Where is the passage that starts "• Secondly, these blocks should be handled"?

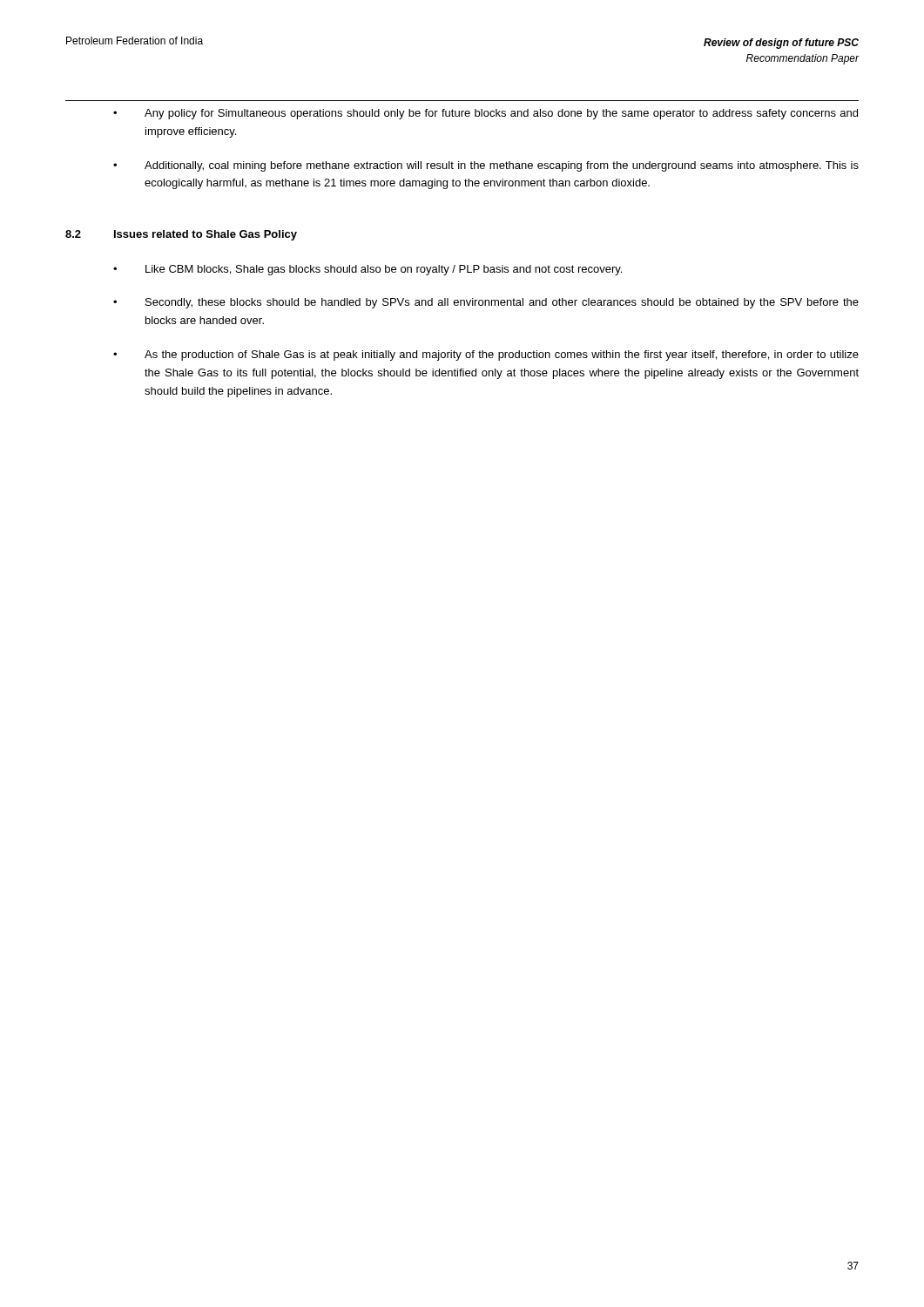tap(486, 312)
